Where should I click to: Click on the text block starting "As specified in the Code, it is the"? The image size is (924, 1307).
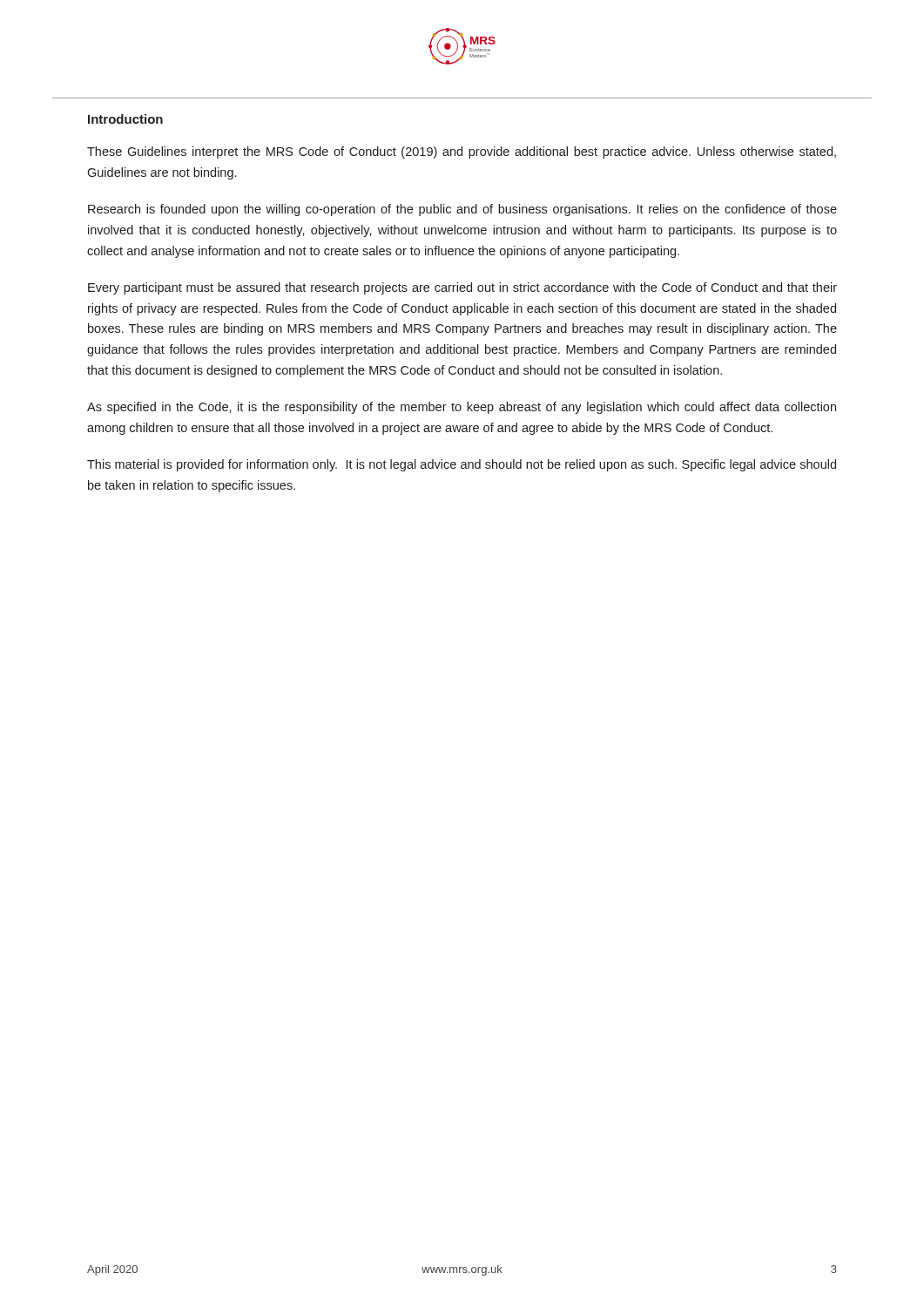(462, 418)
